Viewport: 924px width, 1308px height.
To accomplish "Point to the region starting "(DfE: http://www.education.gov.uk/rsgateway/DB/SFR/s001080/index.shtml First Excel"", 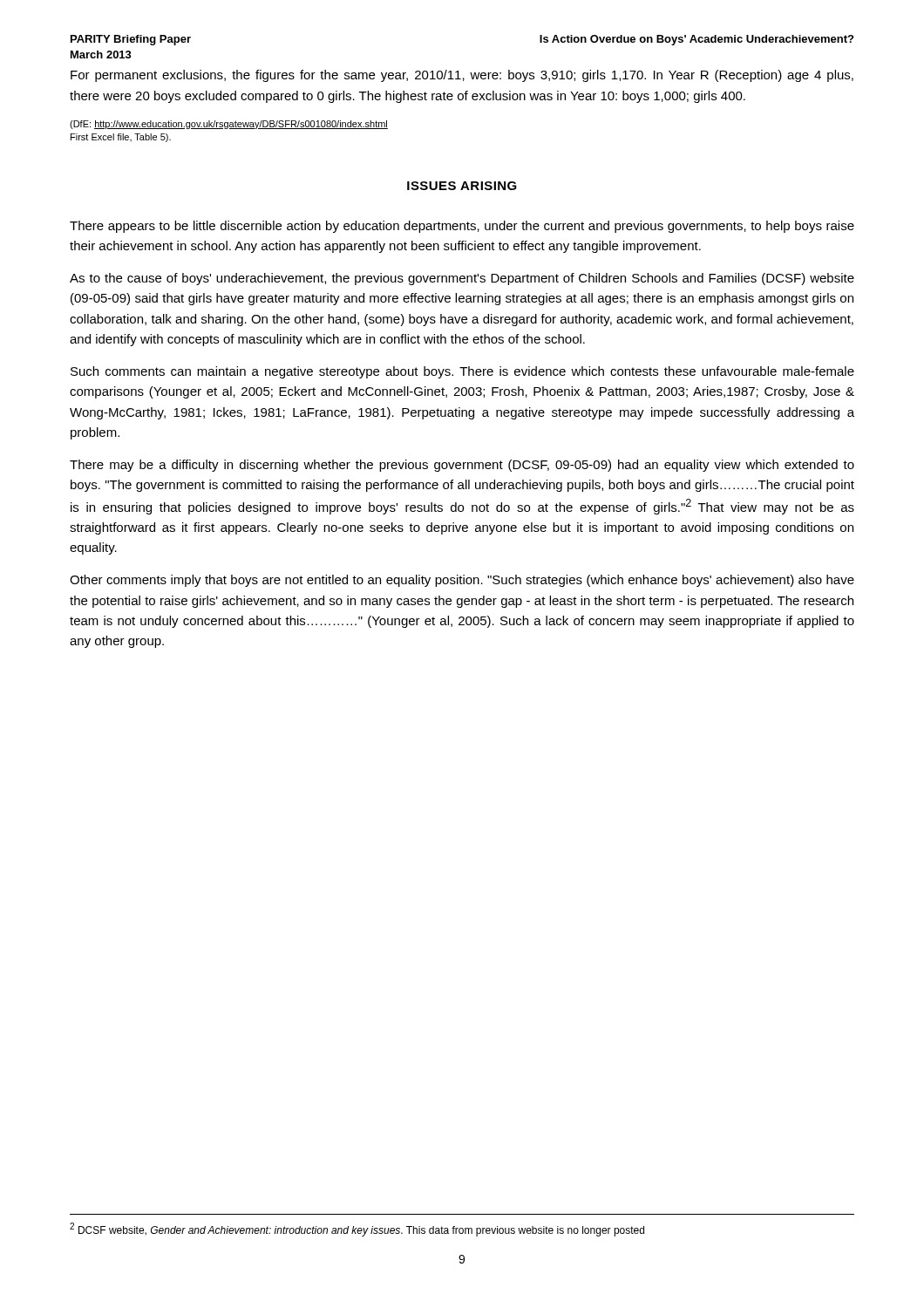I will pos(229,130).
